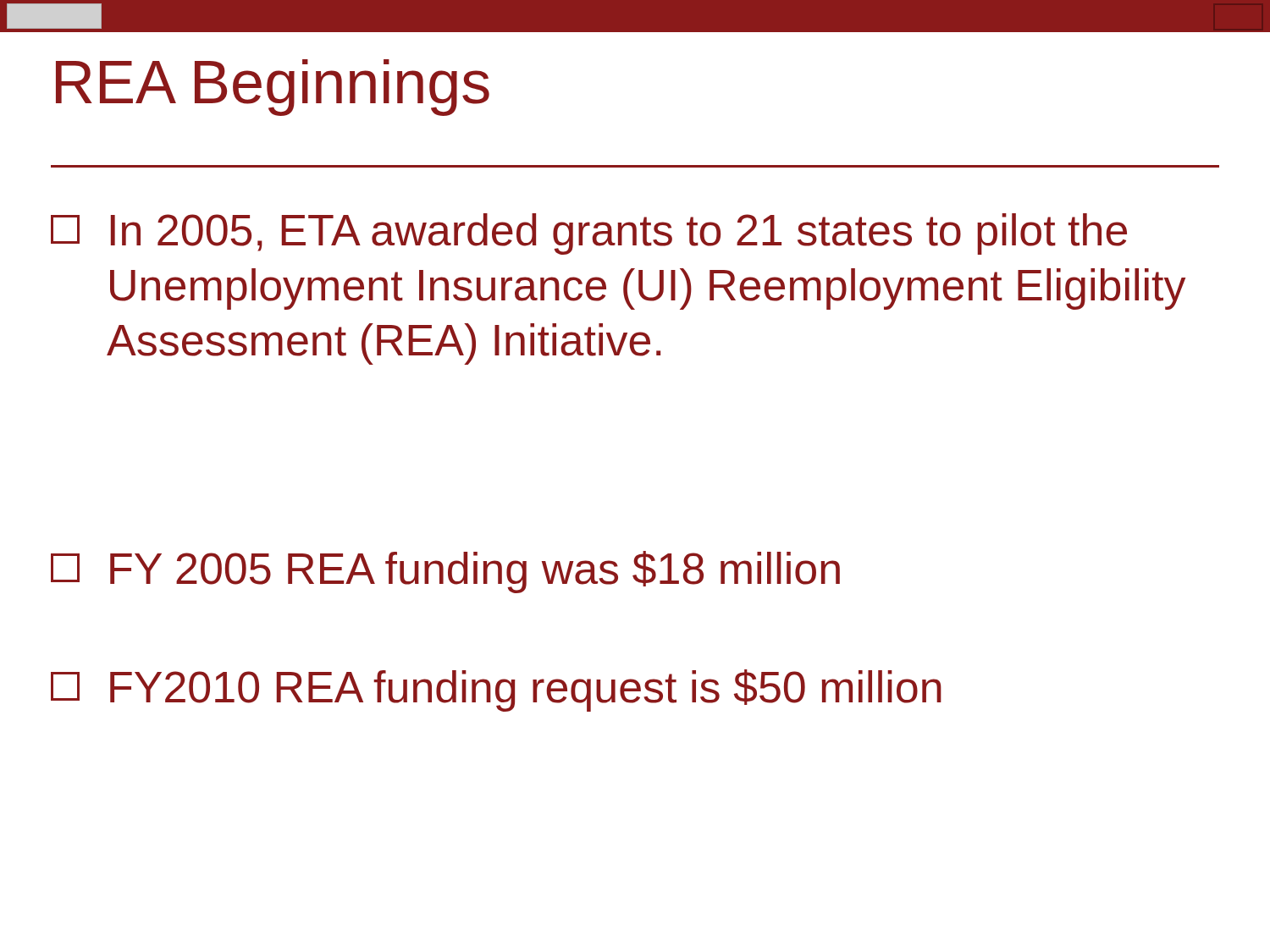Where does it say "REA Beginnings"?
Screen dimensions: 952x1270
[271, 83]
